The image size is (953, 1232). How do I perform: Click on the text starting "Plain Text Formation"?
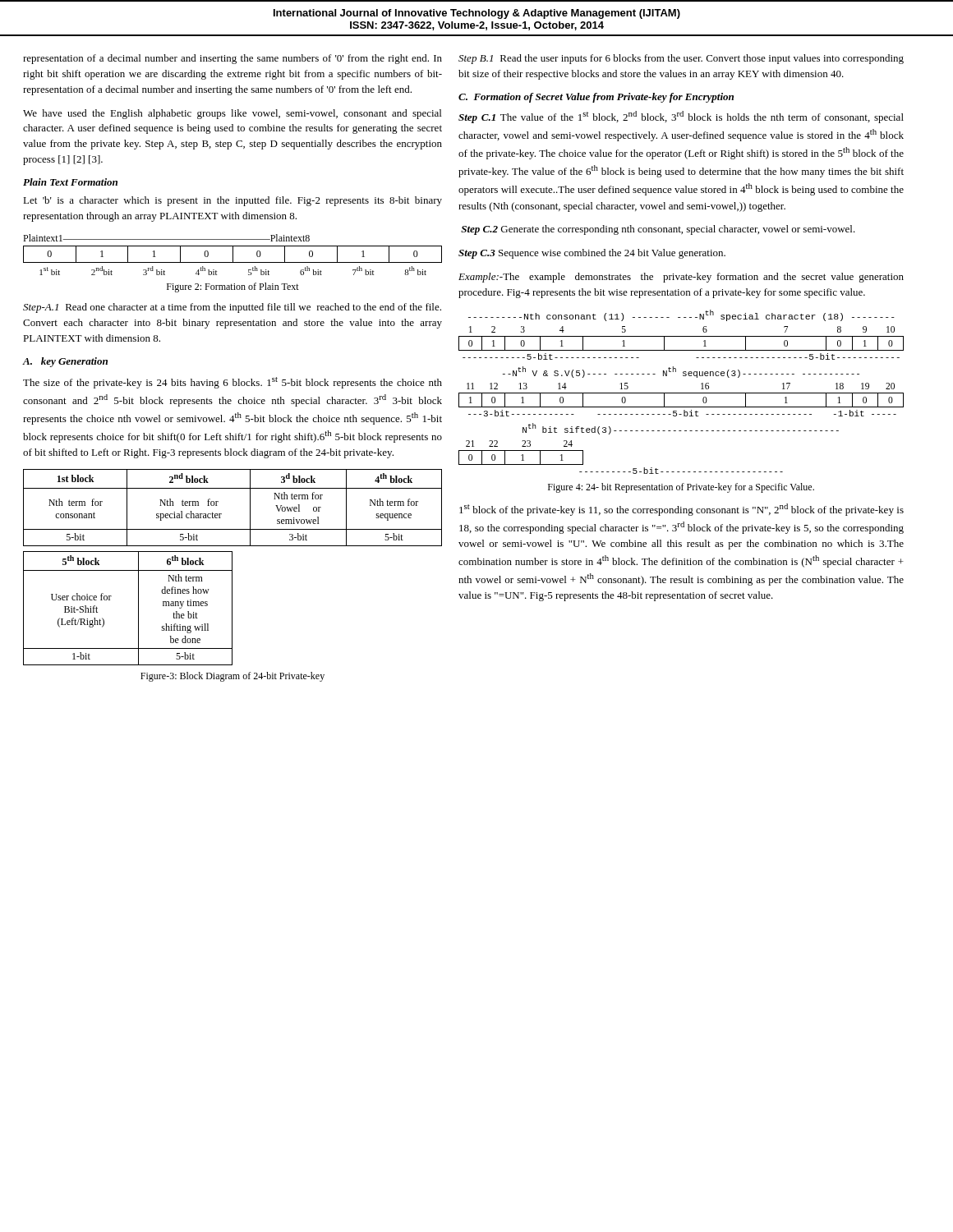[x=71, y=182]
